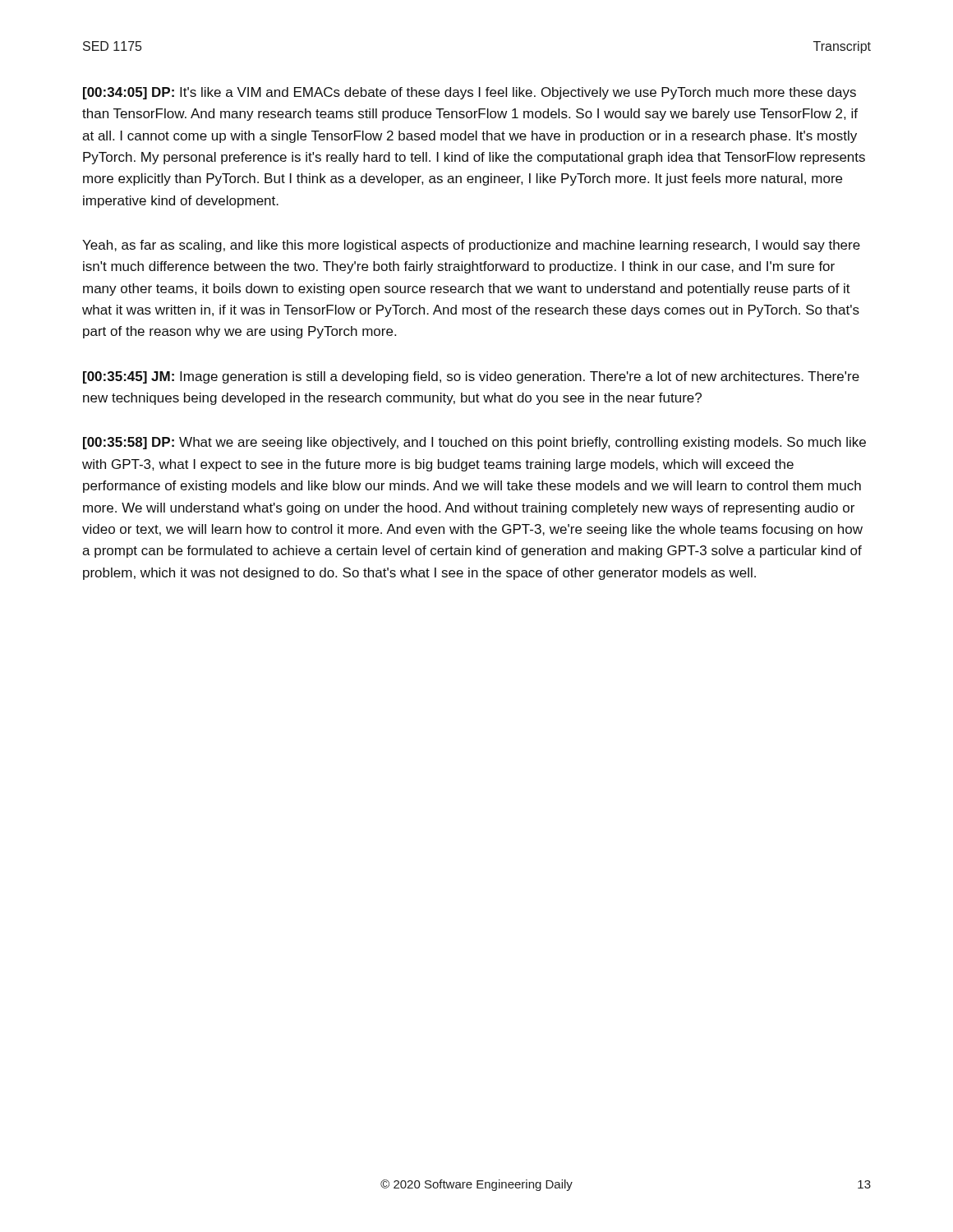This screenshot has width=953, height=1232.
Task: Find the text block starting "[00:34:05] DP: It's like a VIM"
Action: 474,146
